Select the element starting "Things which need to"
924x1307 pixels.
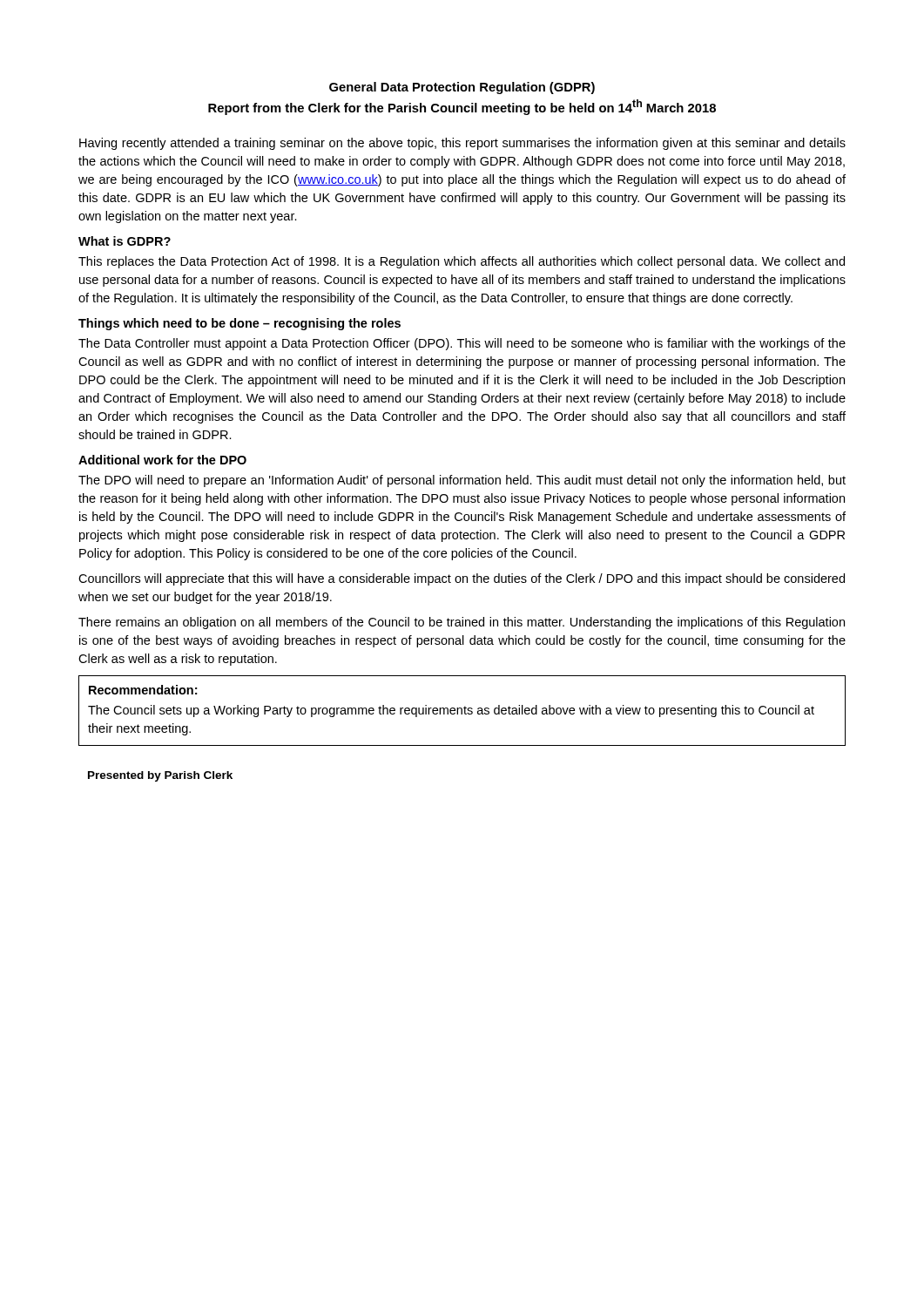click(240, 323)
